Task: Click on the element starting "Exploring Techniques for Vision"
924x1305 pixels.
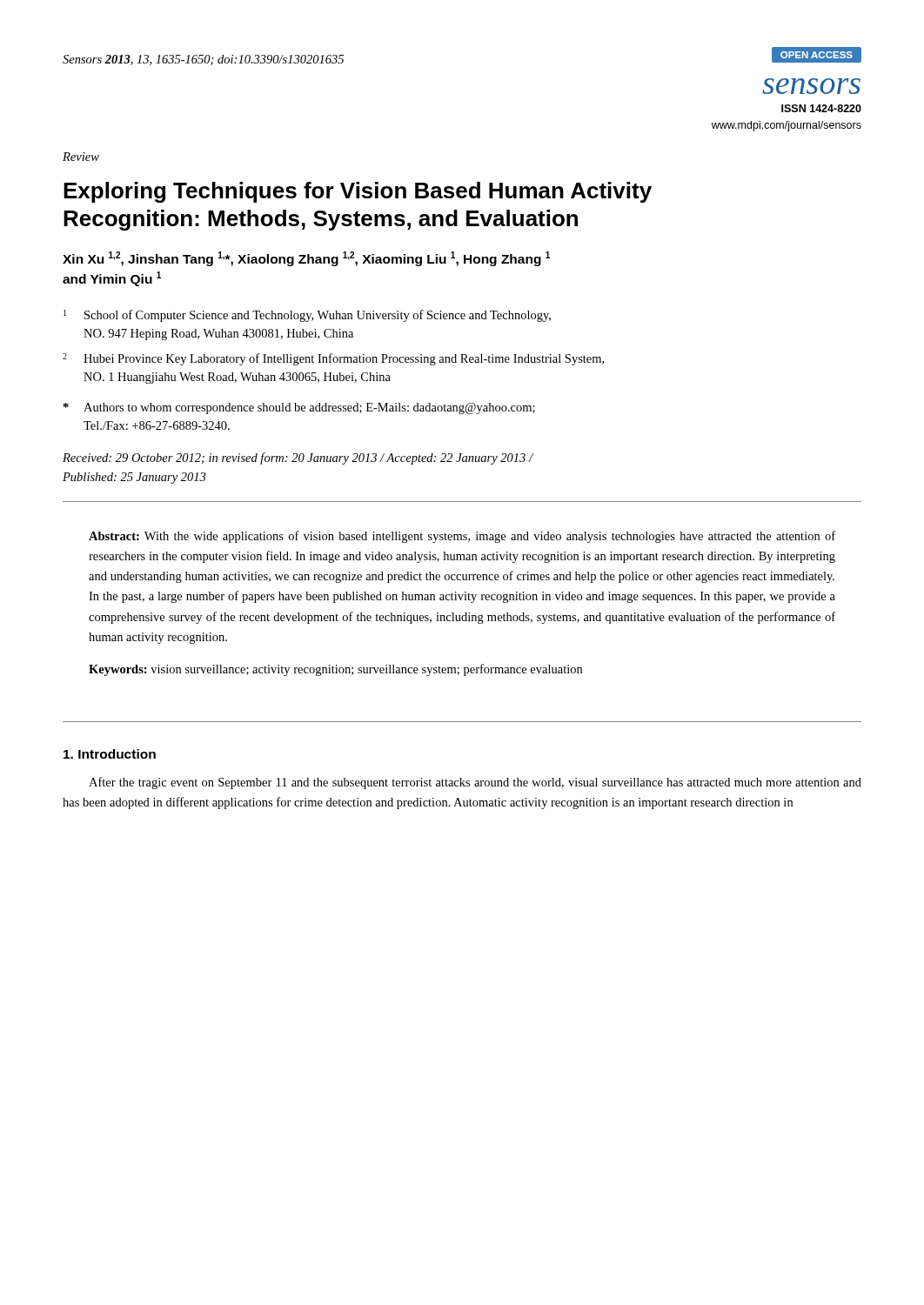Action: click(357, 204)
